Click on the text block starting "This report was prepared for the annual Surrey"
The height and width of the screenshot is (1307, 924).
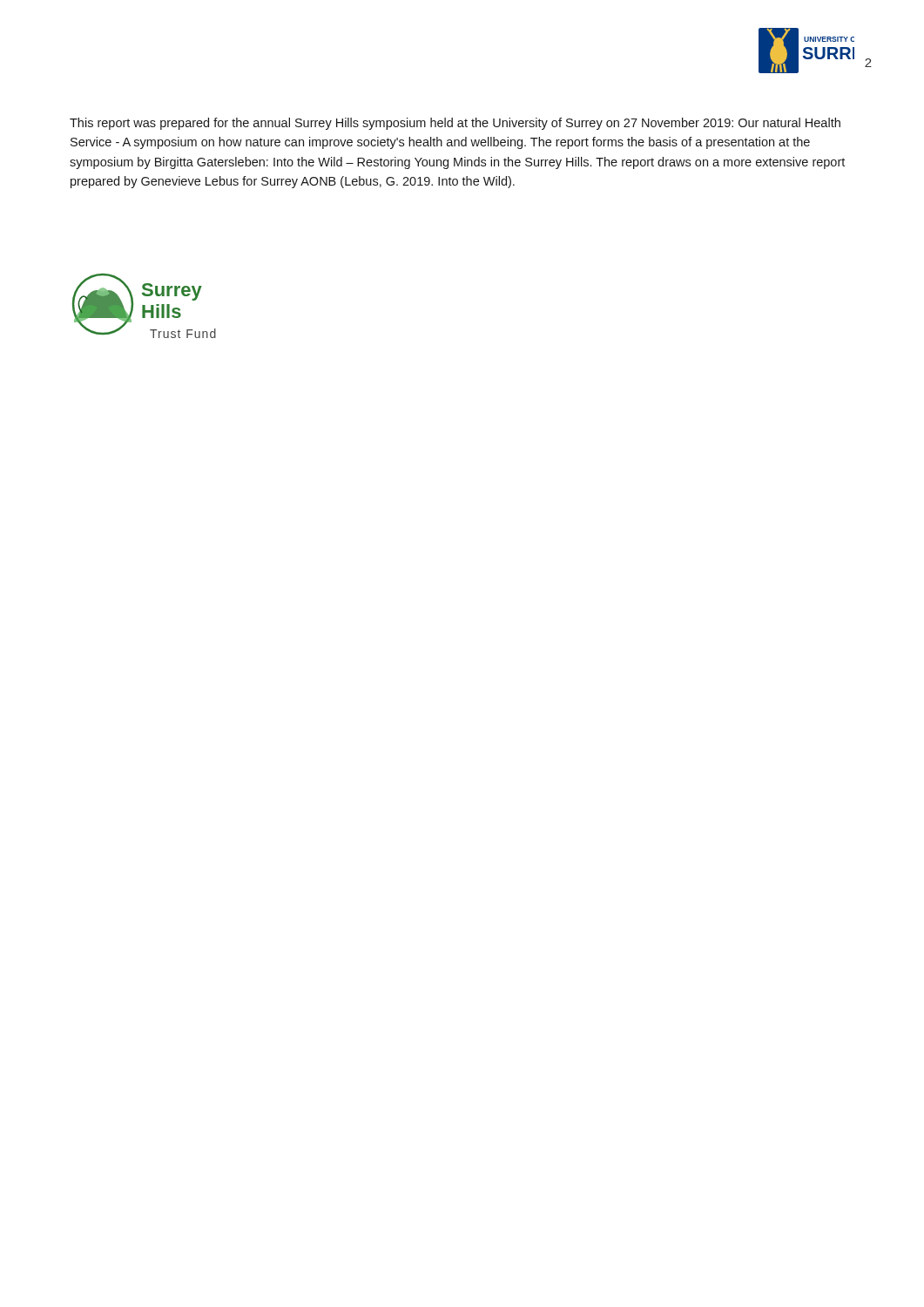pyautogui.click(x=457, y=152)
